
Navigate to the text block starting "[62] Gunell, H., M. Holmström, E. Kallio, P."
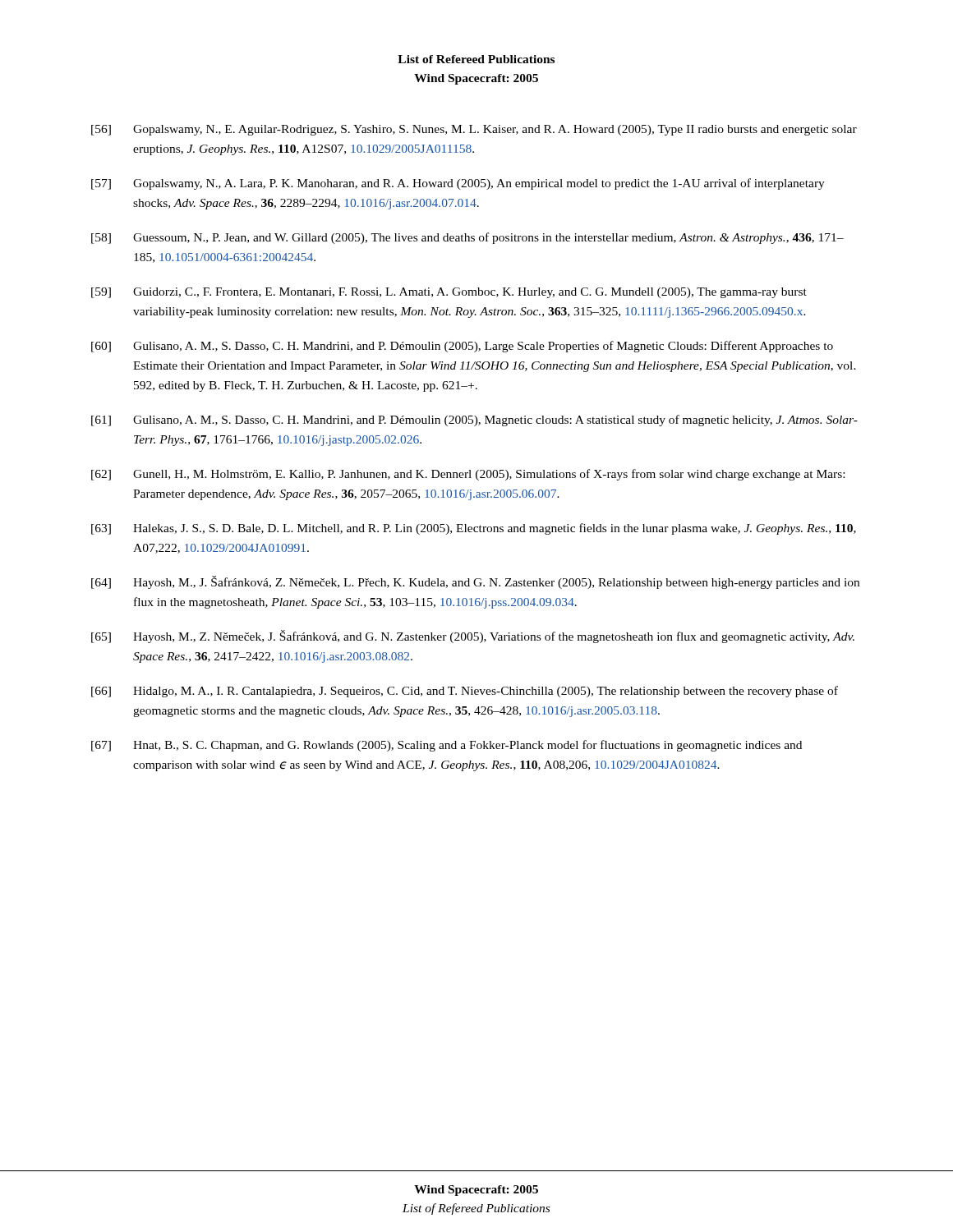tap(476, 484)
